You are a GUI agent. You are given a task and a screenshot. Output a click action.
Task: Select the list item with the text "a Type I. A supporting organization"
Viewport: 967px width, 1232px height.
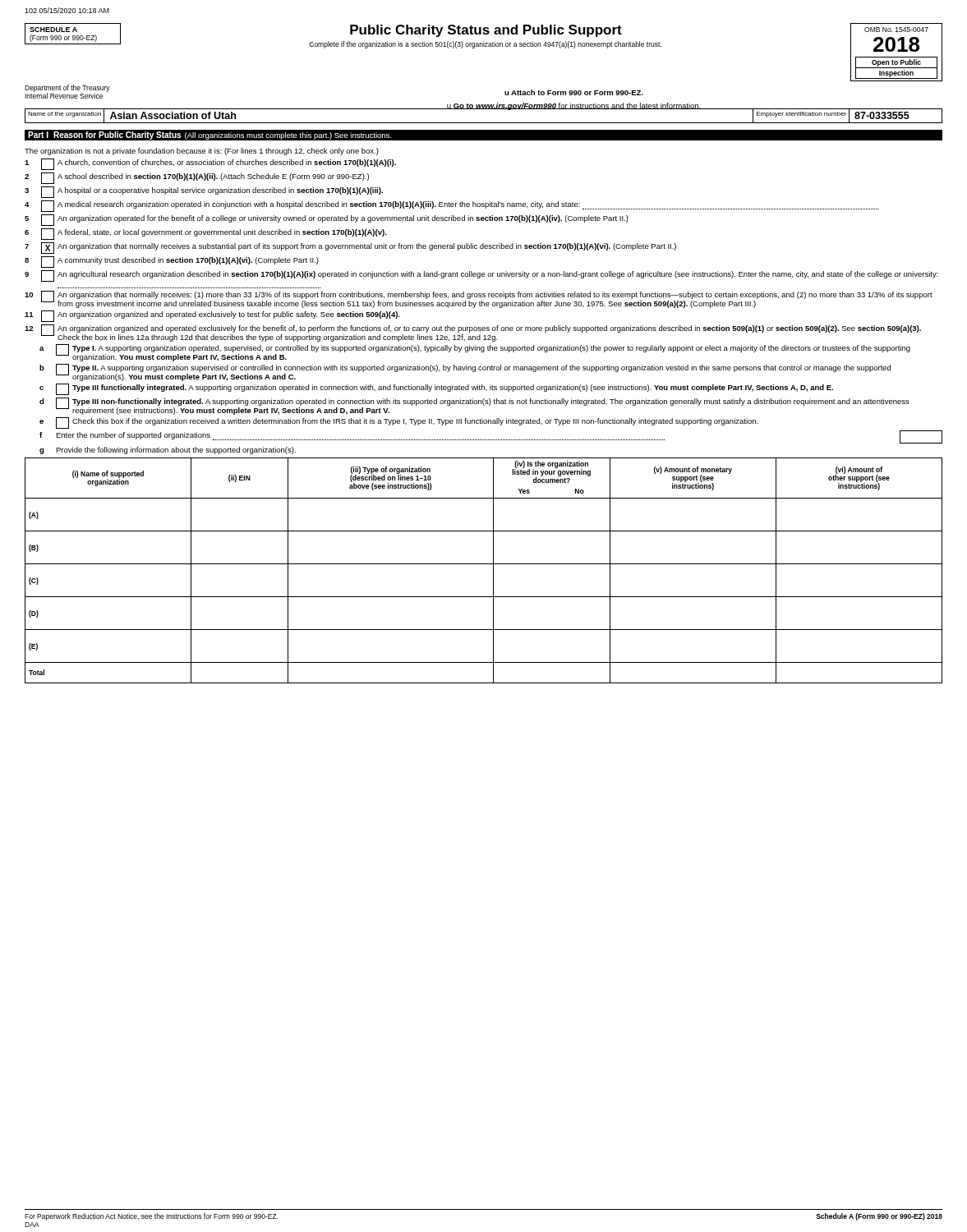coord(491,352)
